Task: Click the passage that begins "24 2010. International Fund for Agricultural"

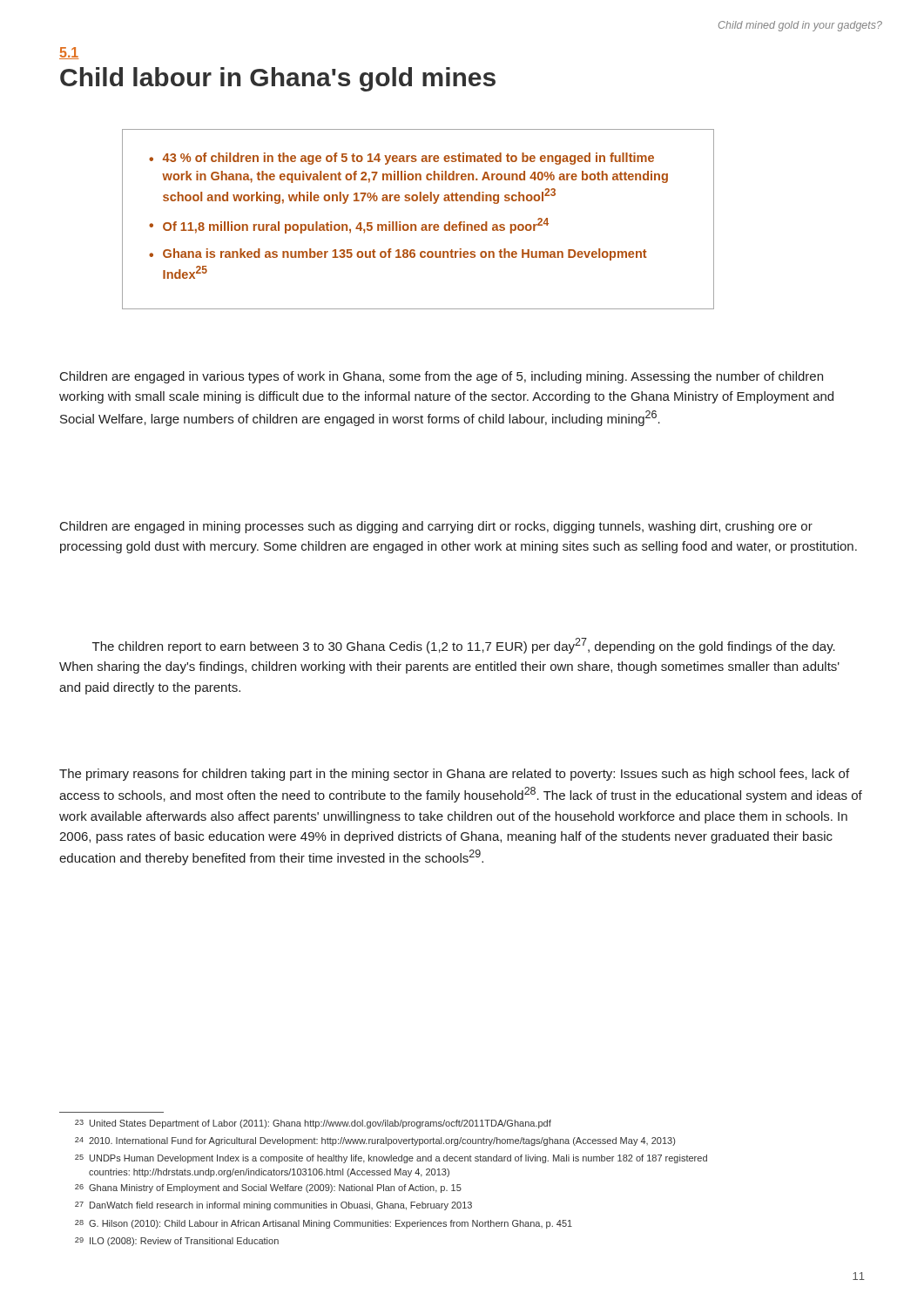Action: coord(367,1143)
